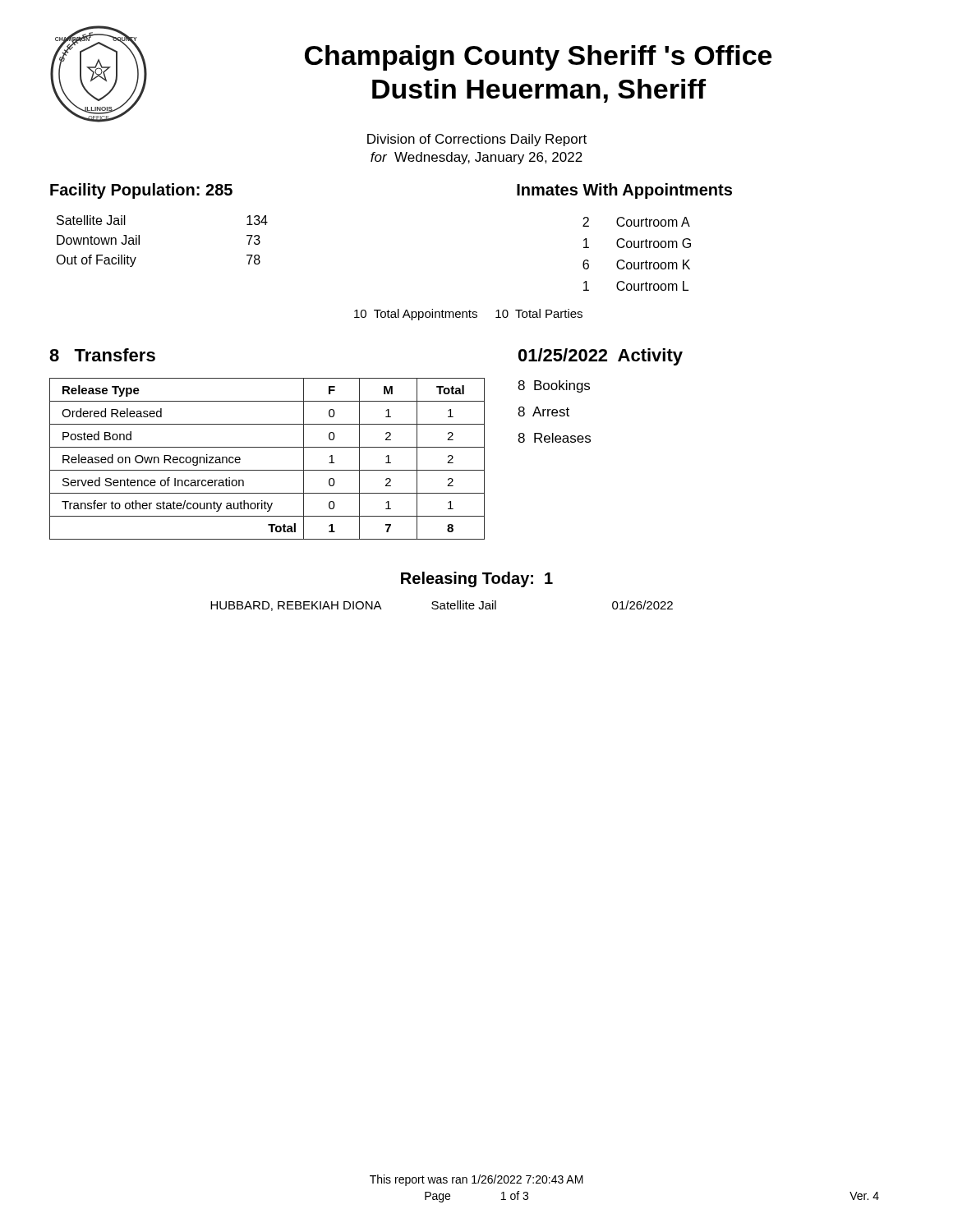953x1232 pixels.
Task: Locate the text "Facility Population: 285"
Action: click(141, 190)
